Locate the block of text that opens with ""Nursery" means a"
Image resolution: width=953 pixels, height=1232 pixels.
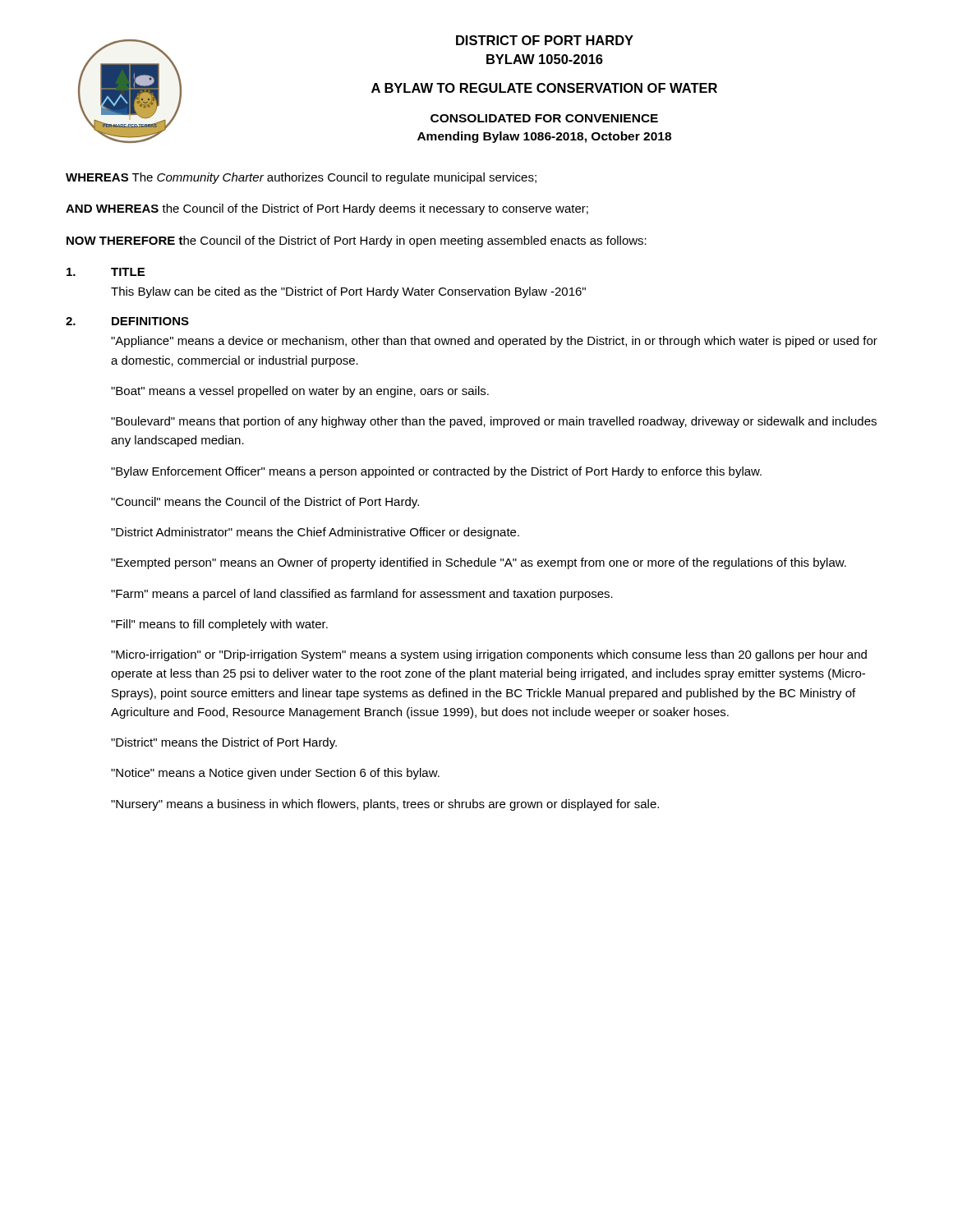click(385, 803)
